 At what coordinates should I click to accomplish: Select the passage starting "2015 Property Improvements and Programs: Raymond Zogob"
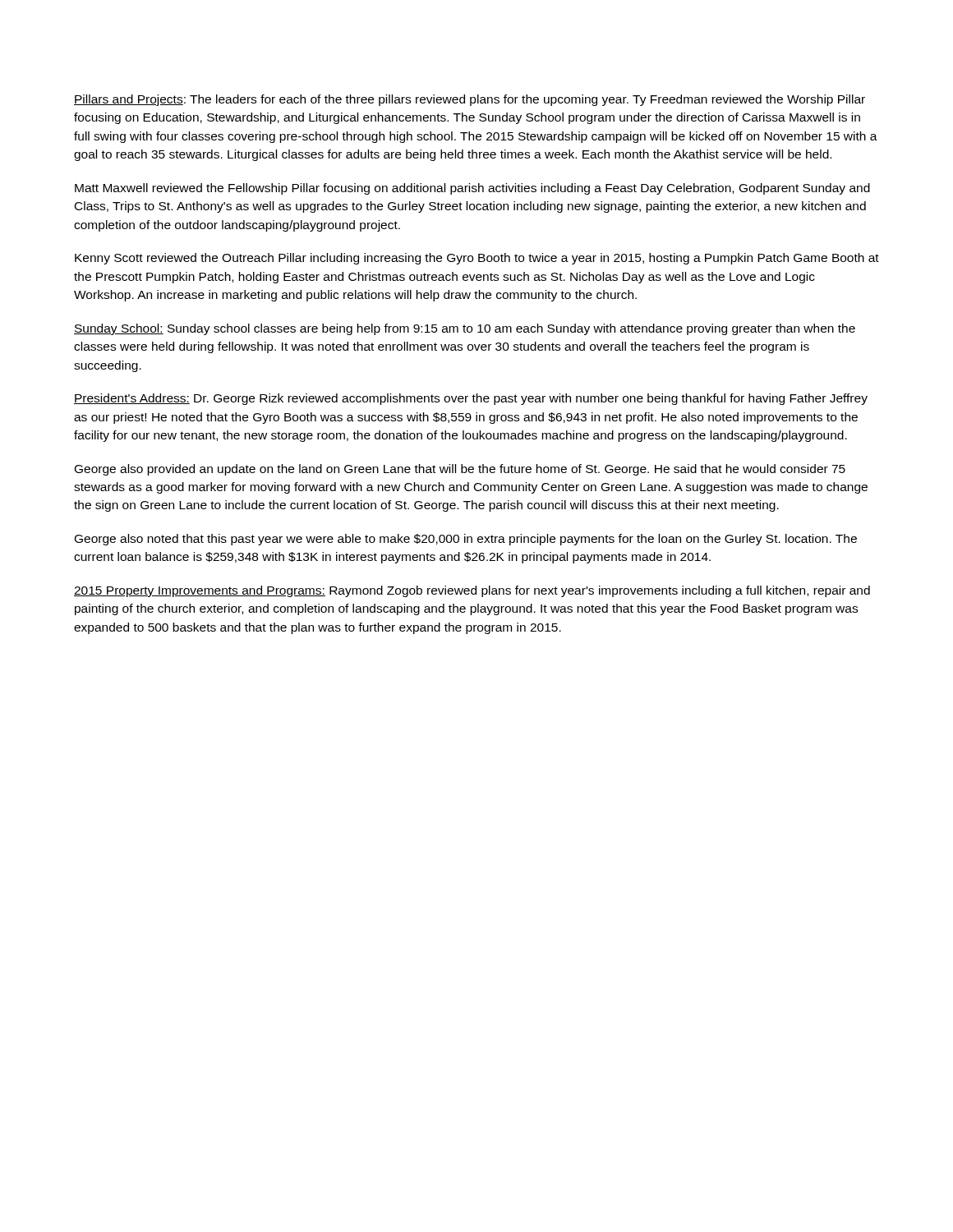[472, 608]
